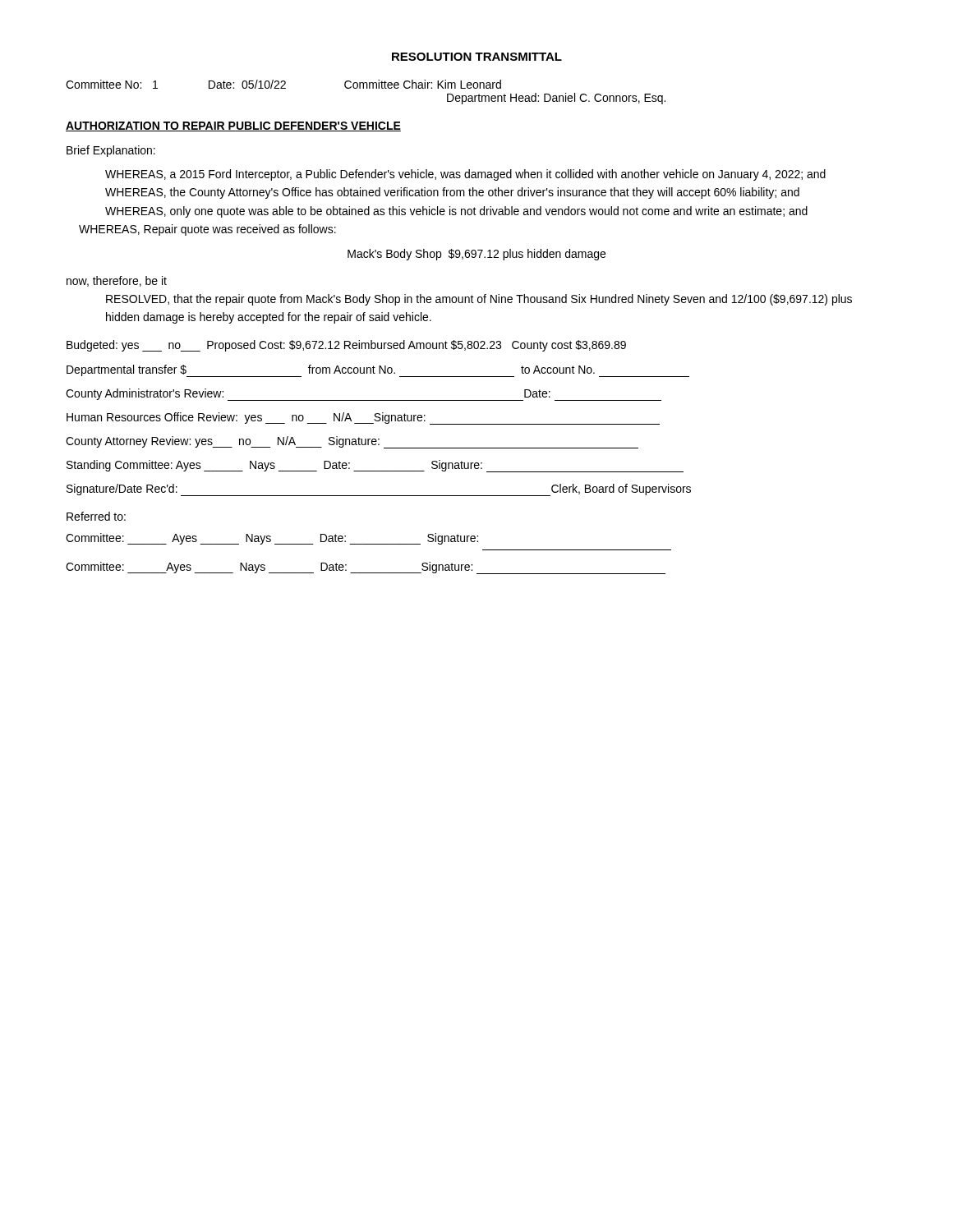
Task: Select the text block containing "Committee No: 1 Date: 05/10/22"
Action: [476, 91]
